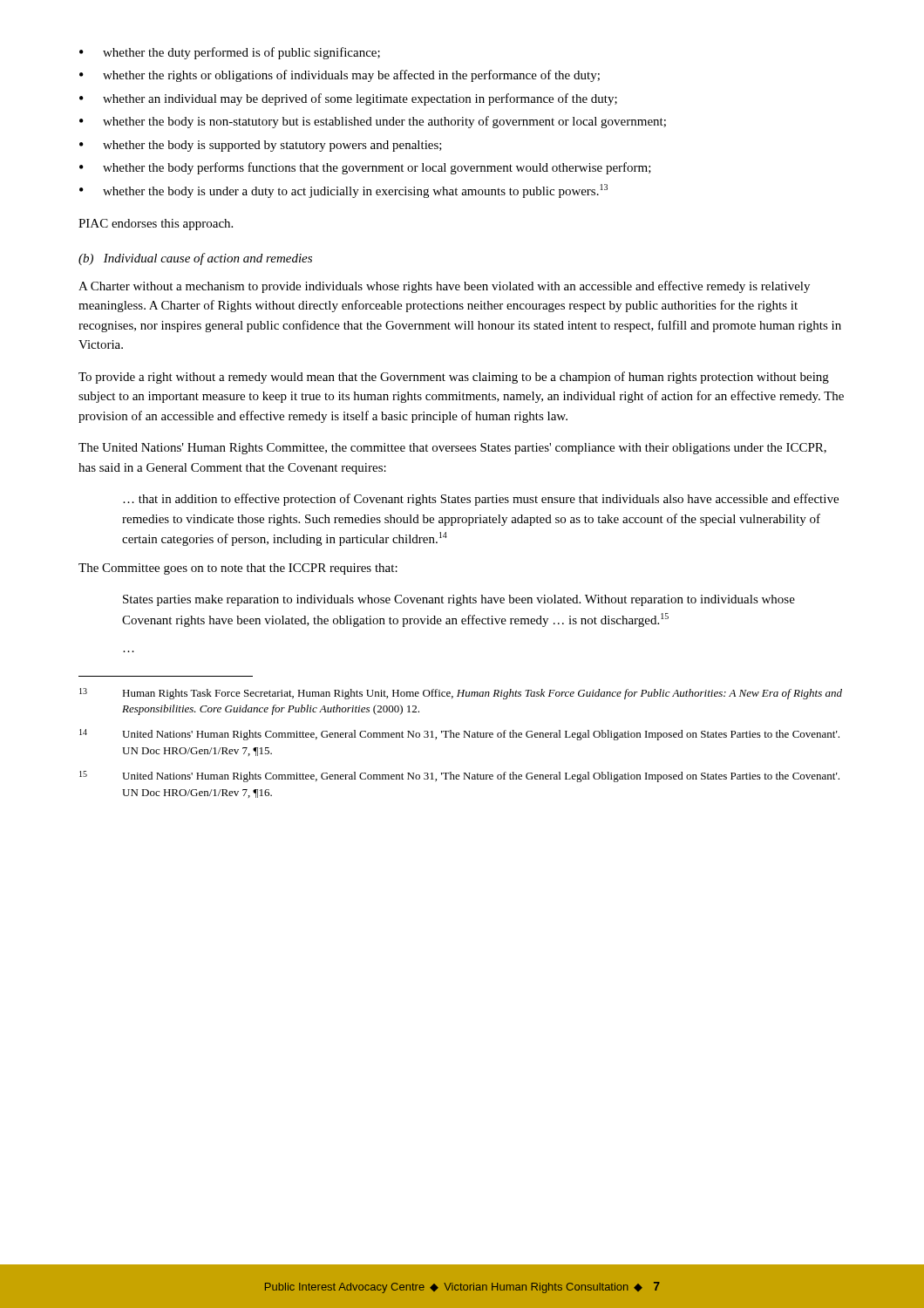This screenshot has width=924, height=1308.
Task: Locate the passage starting "15 United Nations'"
Action: coord(462,785)
